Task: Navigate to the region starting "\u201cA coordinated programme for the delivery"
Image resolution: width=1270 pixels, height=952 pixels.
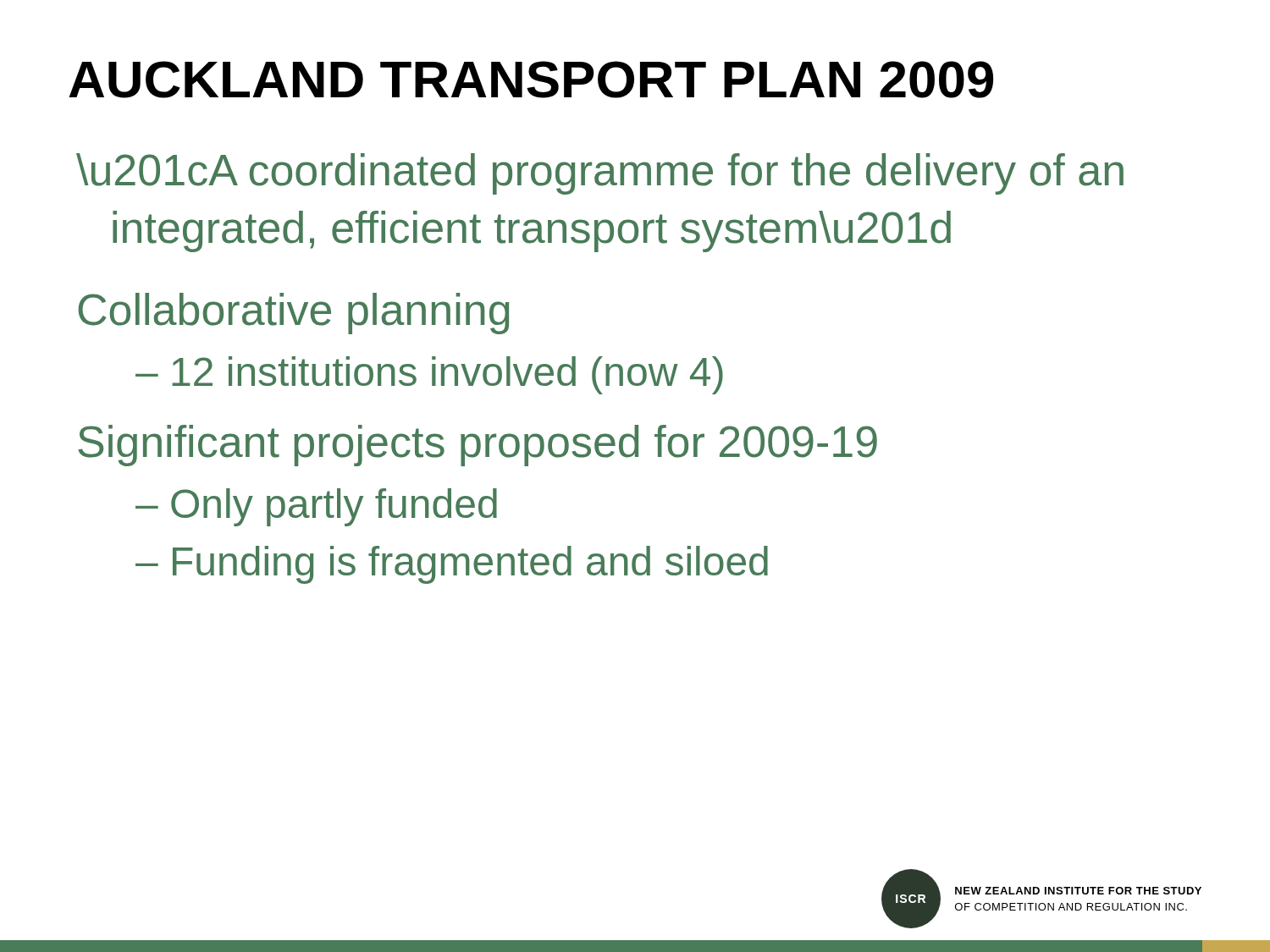Action: 639,200
